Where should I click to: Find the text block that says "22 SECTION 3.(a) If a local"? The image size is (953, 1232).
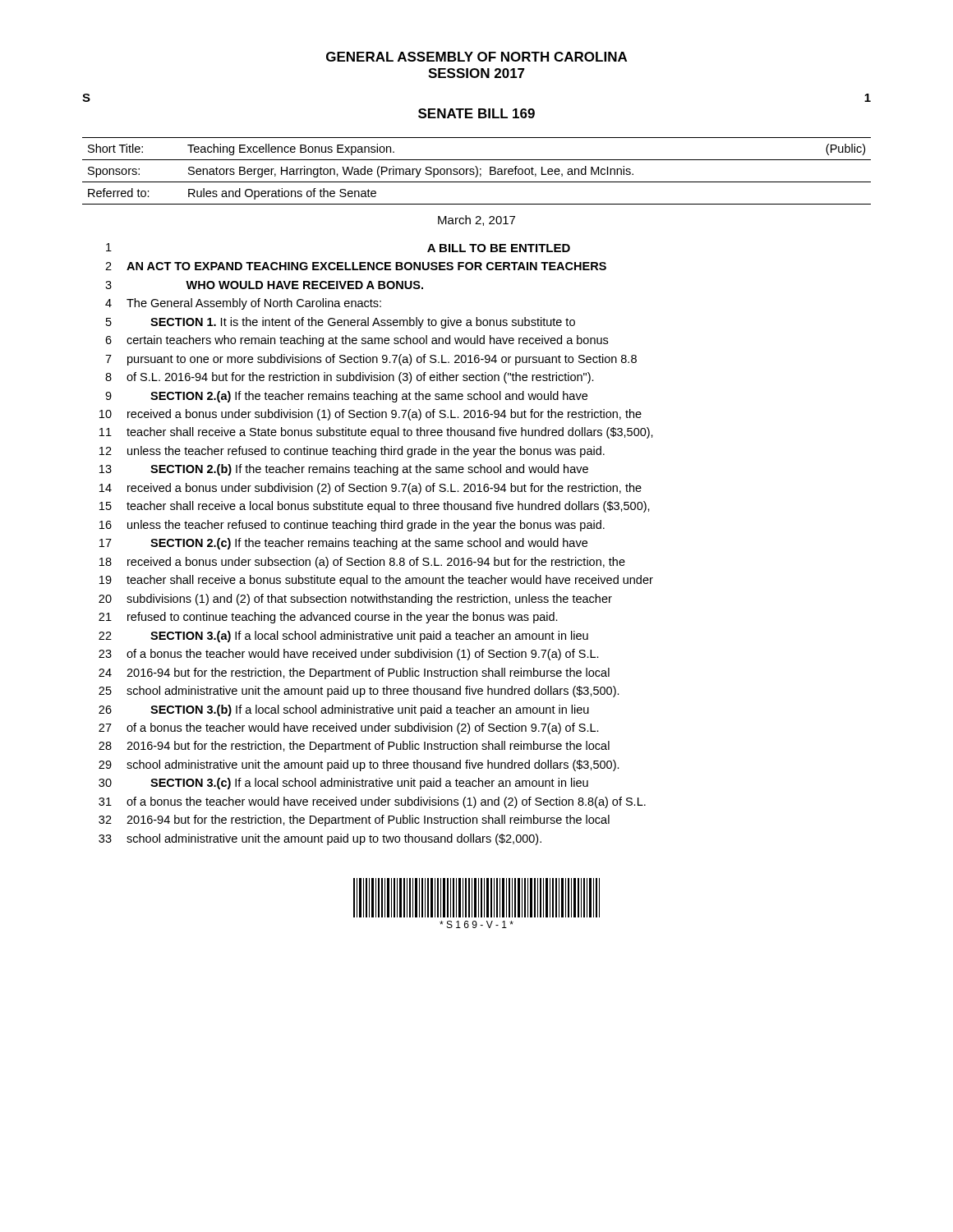click(x=476, y=636)
